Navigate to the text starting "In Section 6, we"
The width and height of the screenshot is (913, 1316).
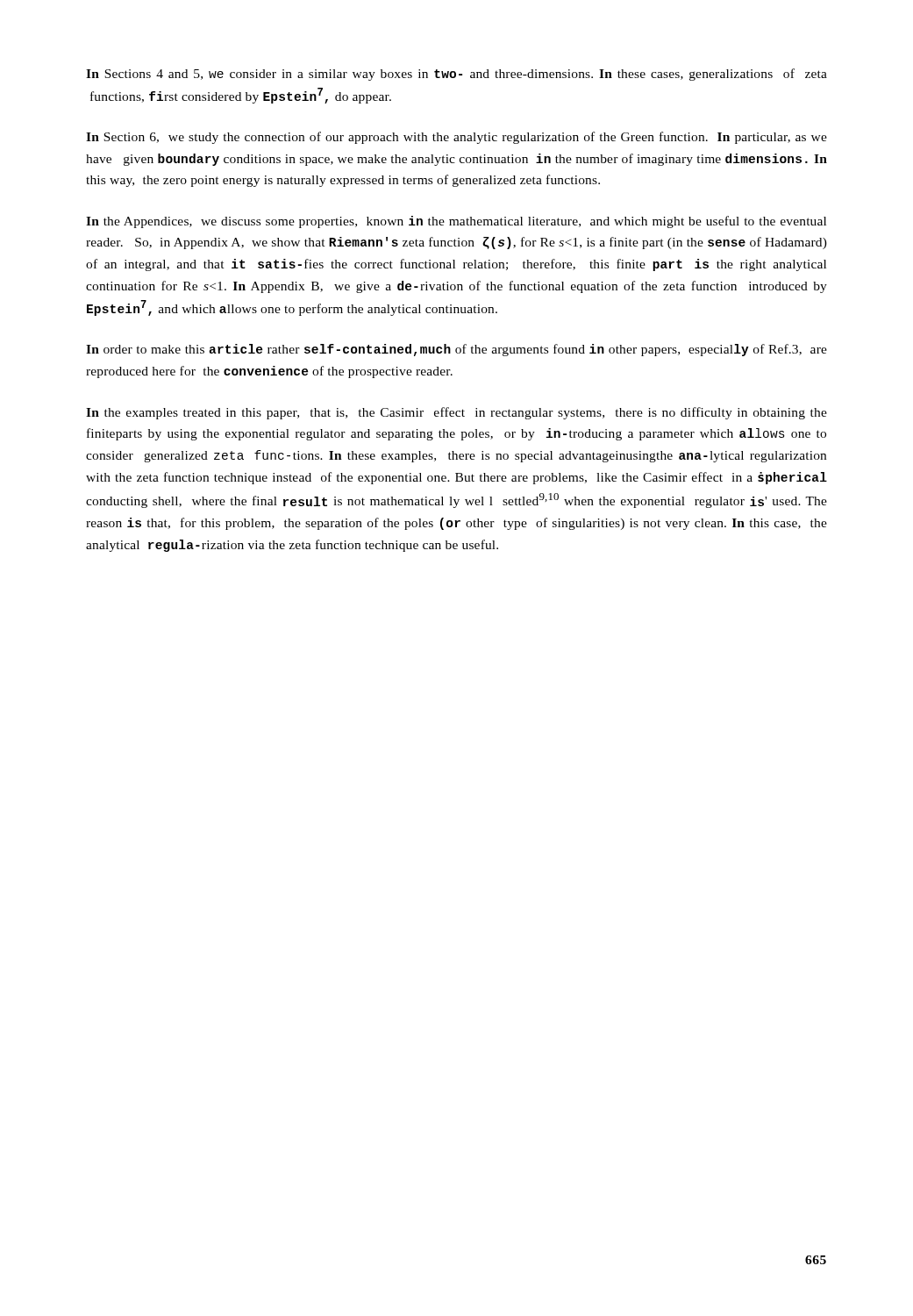click(456, 158)
